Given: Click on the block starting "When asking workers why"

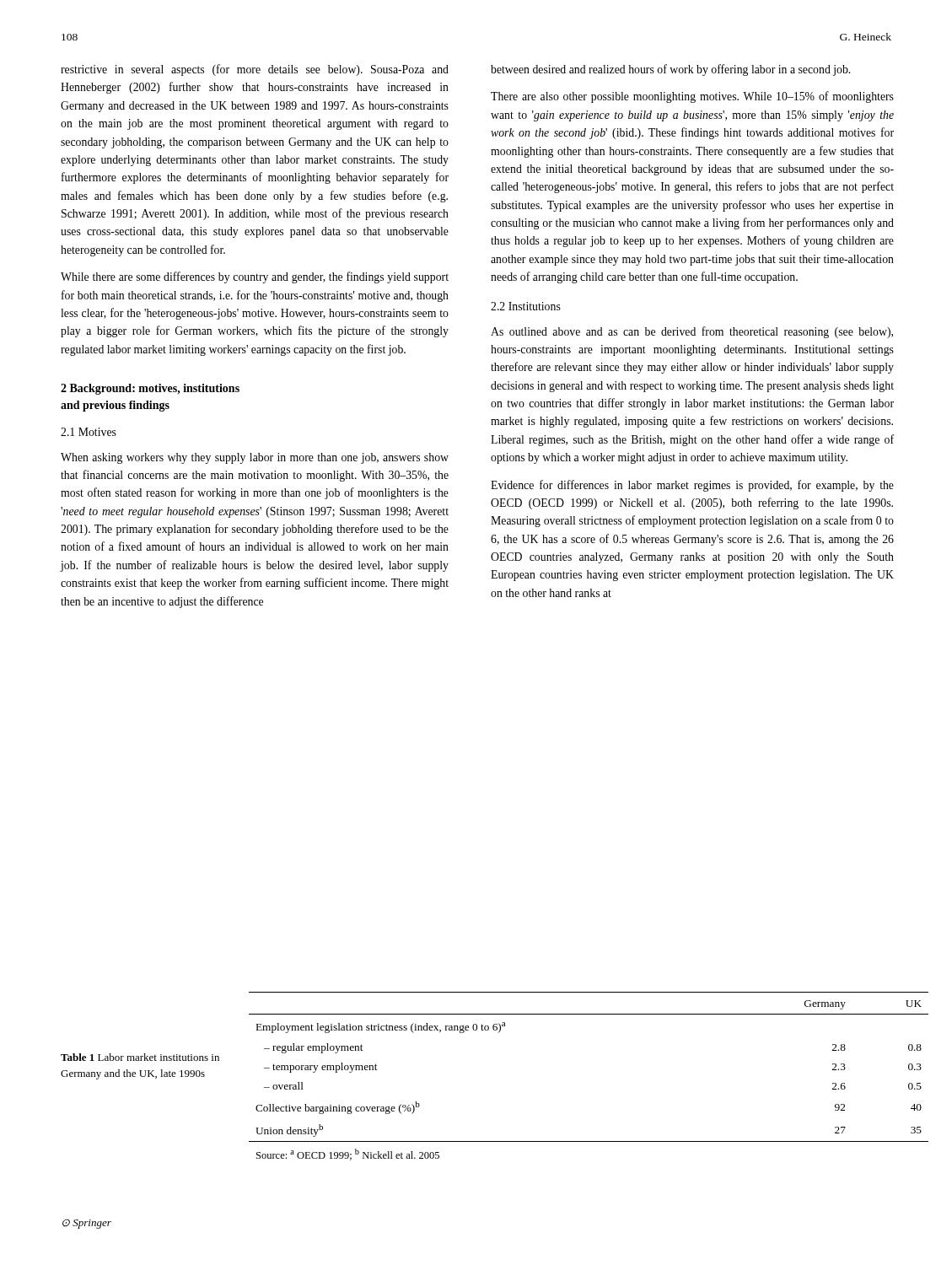Looking at the screenshot, I should (255, 529).
